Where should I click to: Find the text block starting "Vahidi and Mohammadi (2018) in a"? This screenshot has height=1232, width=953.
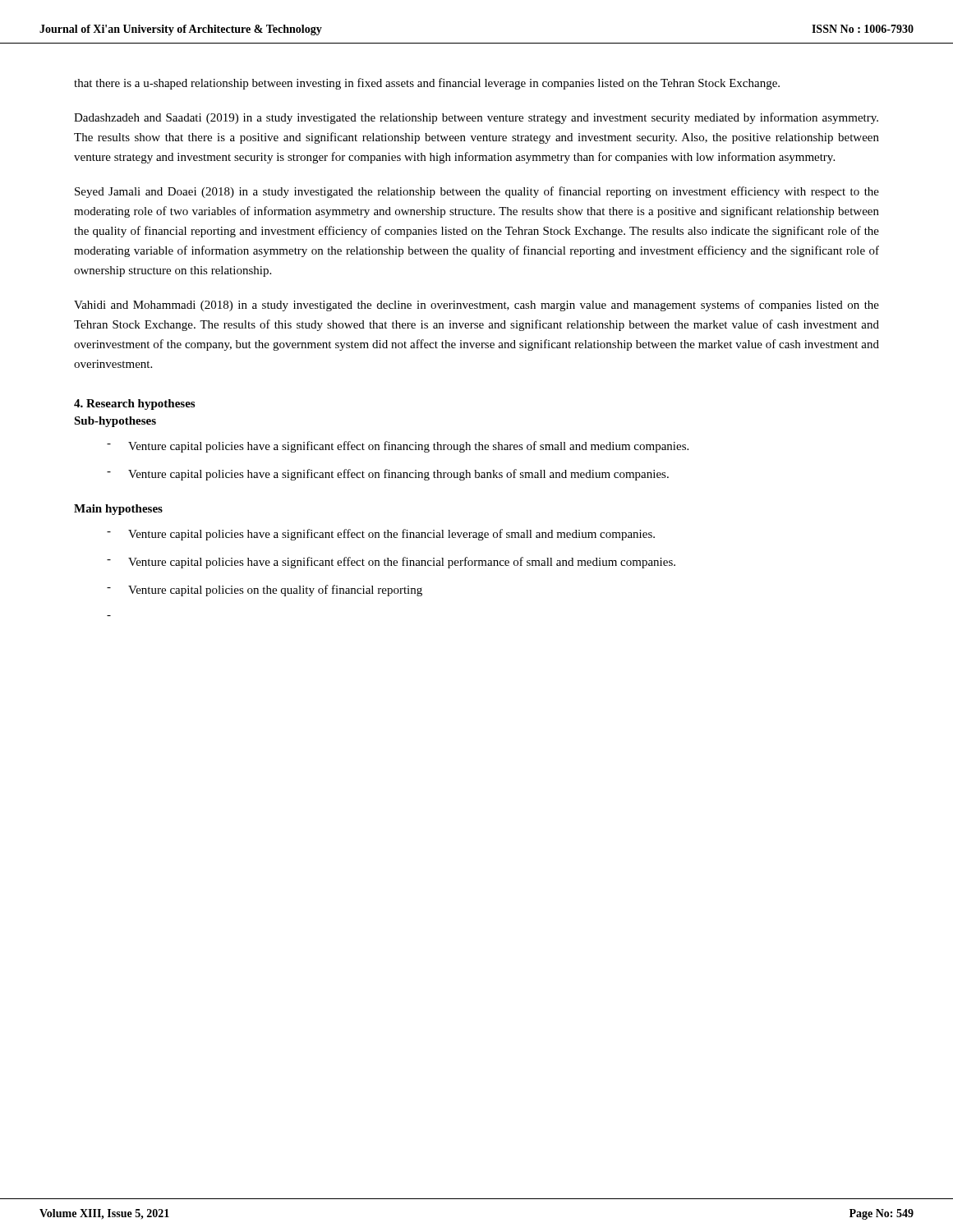click(476, 334)
